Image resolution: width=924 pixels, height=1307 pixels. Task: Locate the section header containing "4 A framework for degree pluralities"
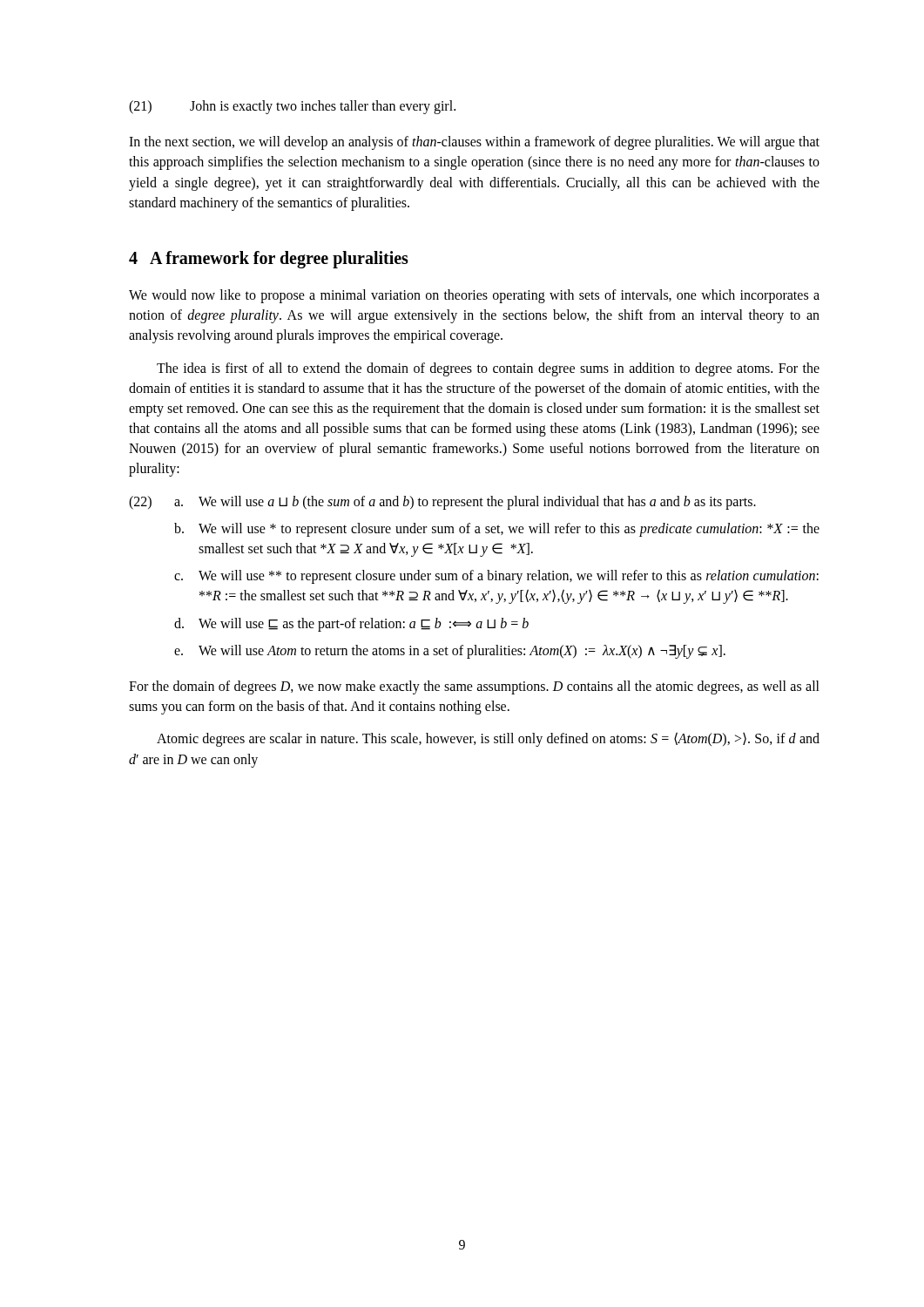(x=269, y=258)
